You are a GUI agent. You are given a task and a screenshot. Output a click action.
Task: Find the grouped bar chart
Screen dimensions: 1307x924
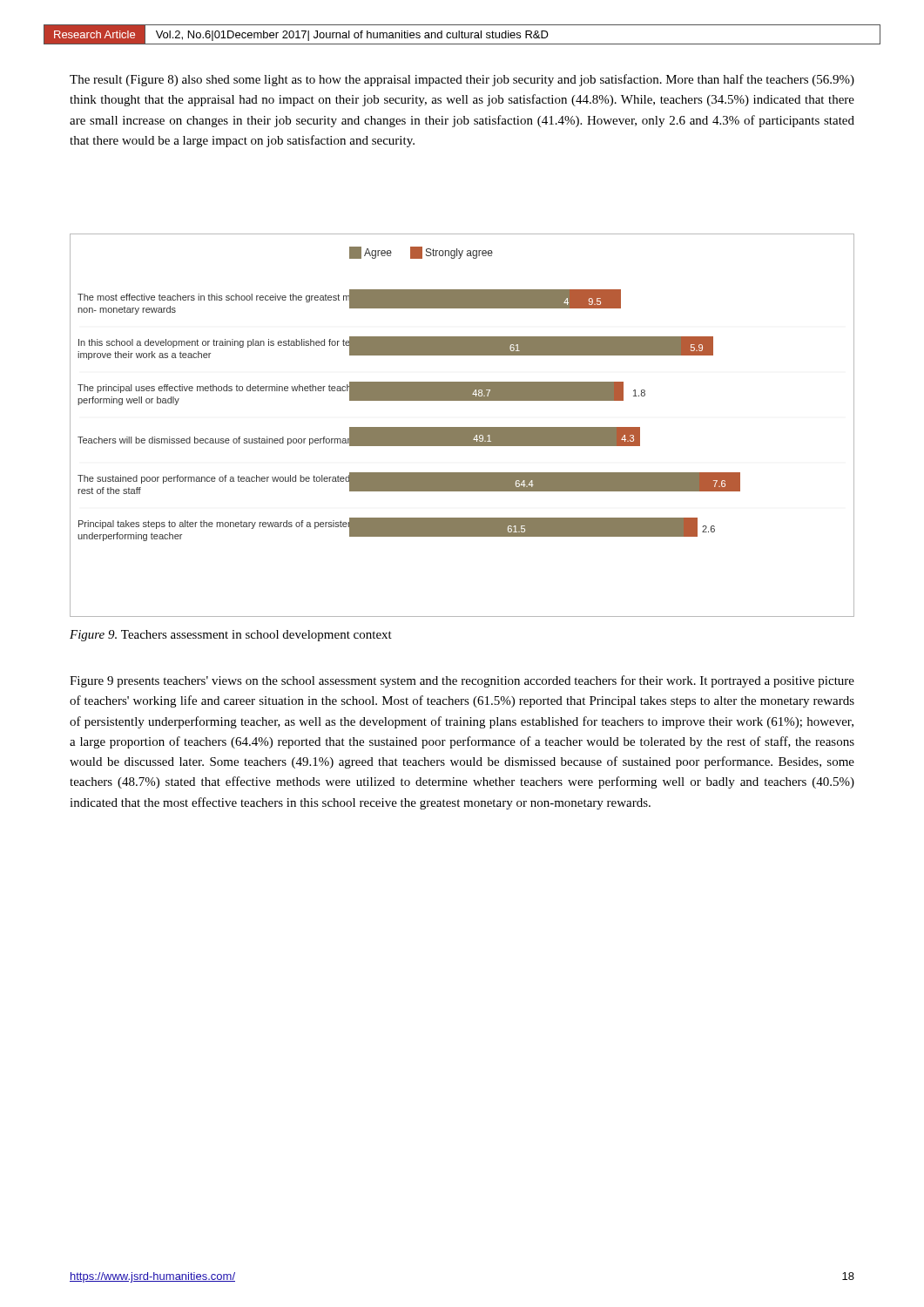pyautogui.click(x=462, y=425)
